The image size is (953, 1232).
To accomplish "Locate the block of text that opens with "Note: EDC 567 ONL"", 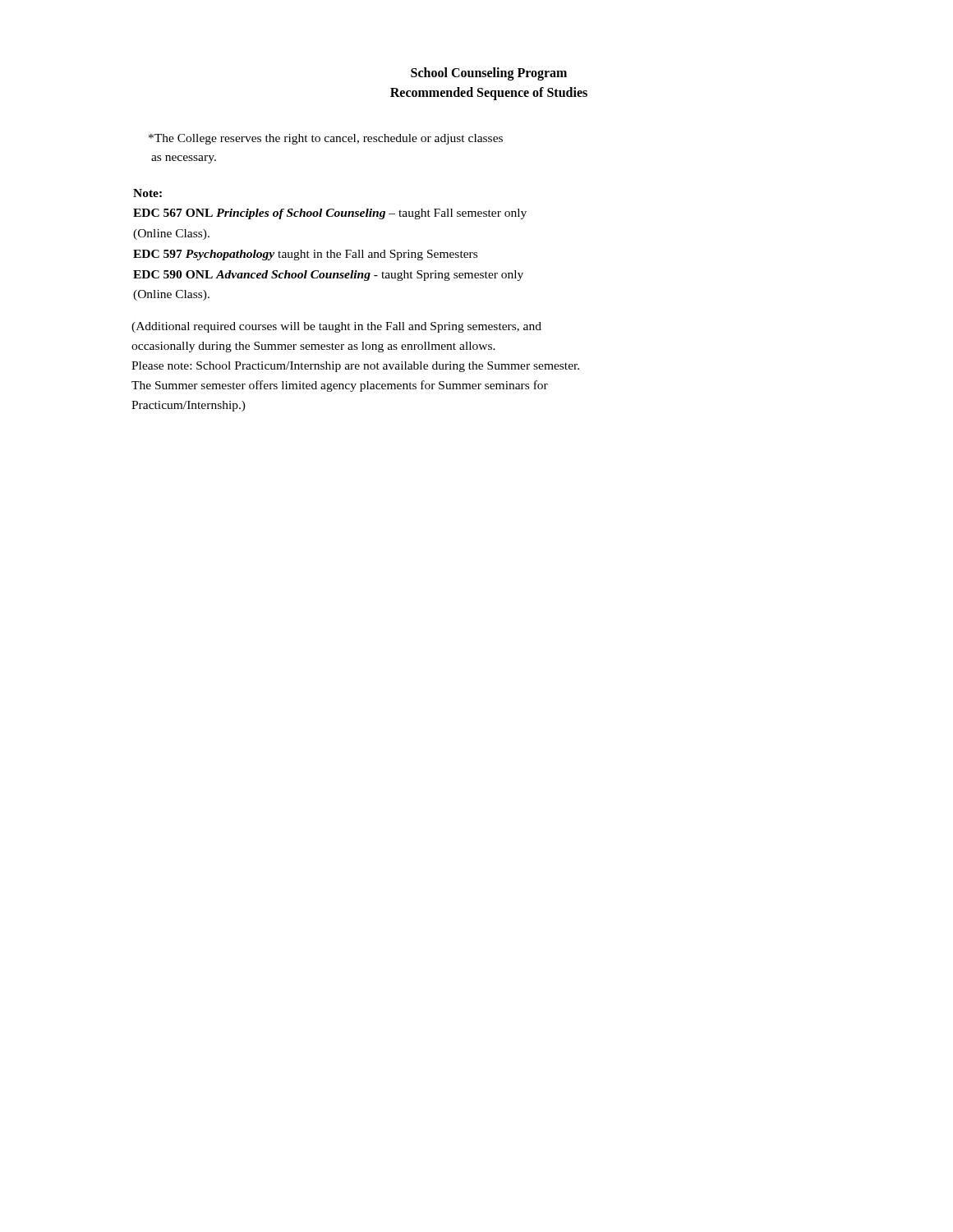I will pos(147,193).
